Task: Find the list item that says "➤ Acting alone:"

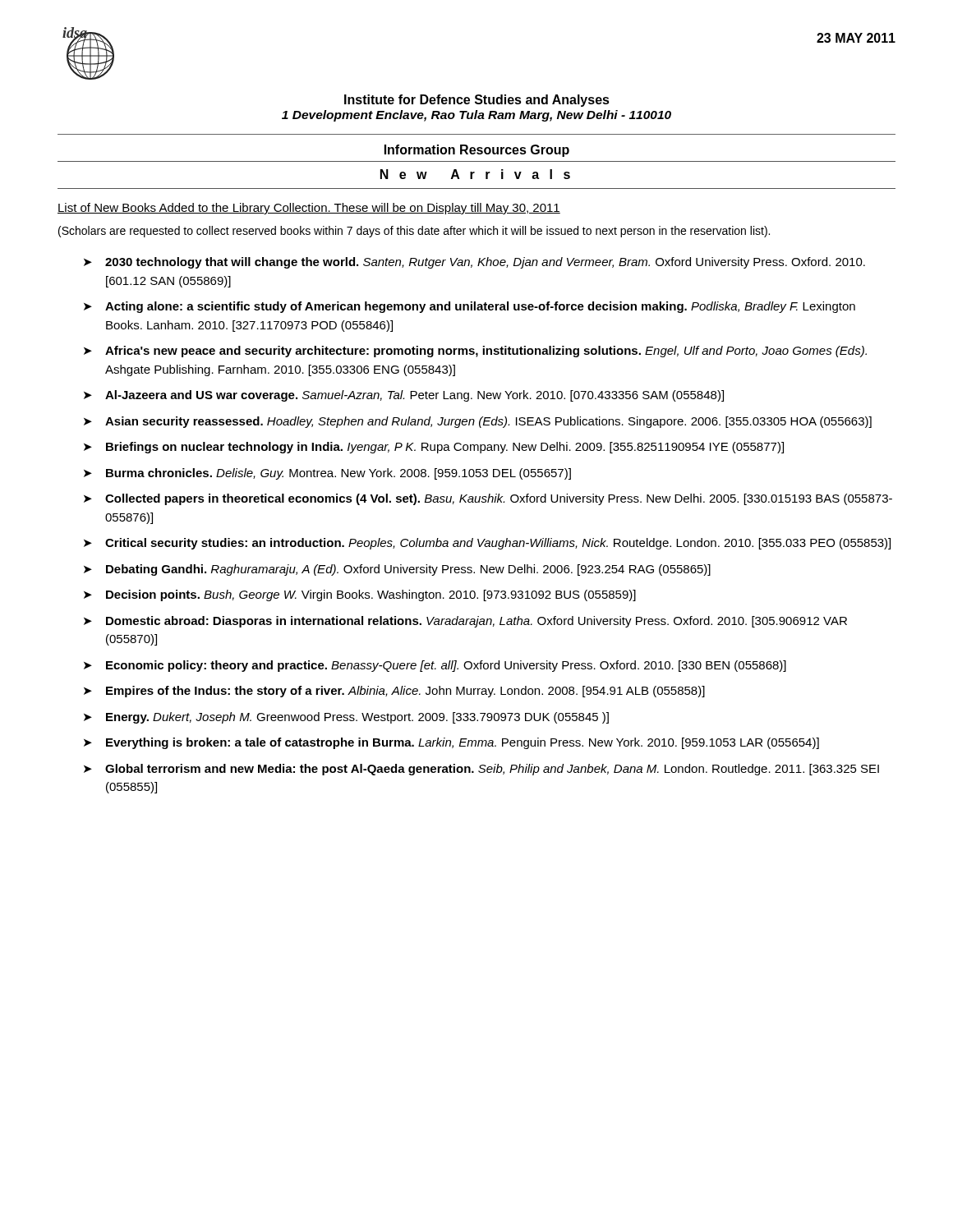Action: (489, 316)
